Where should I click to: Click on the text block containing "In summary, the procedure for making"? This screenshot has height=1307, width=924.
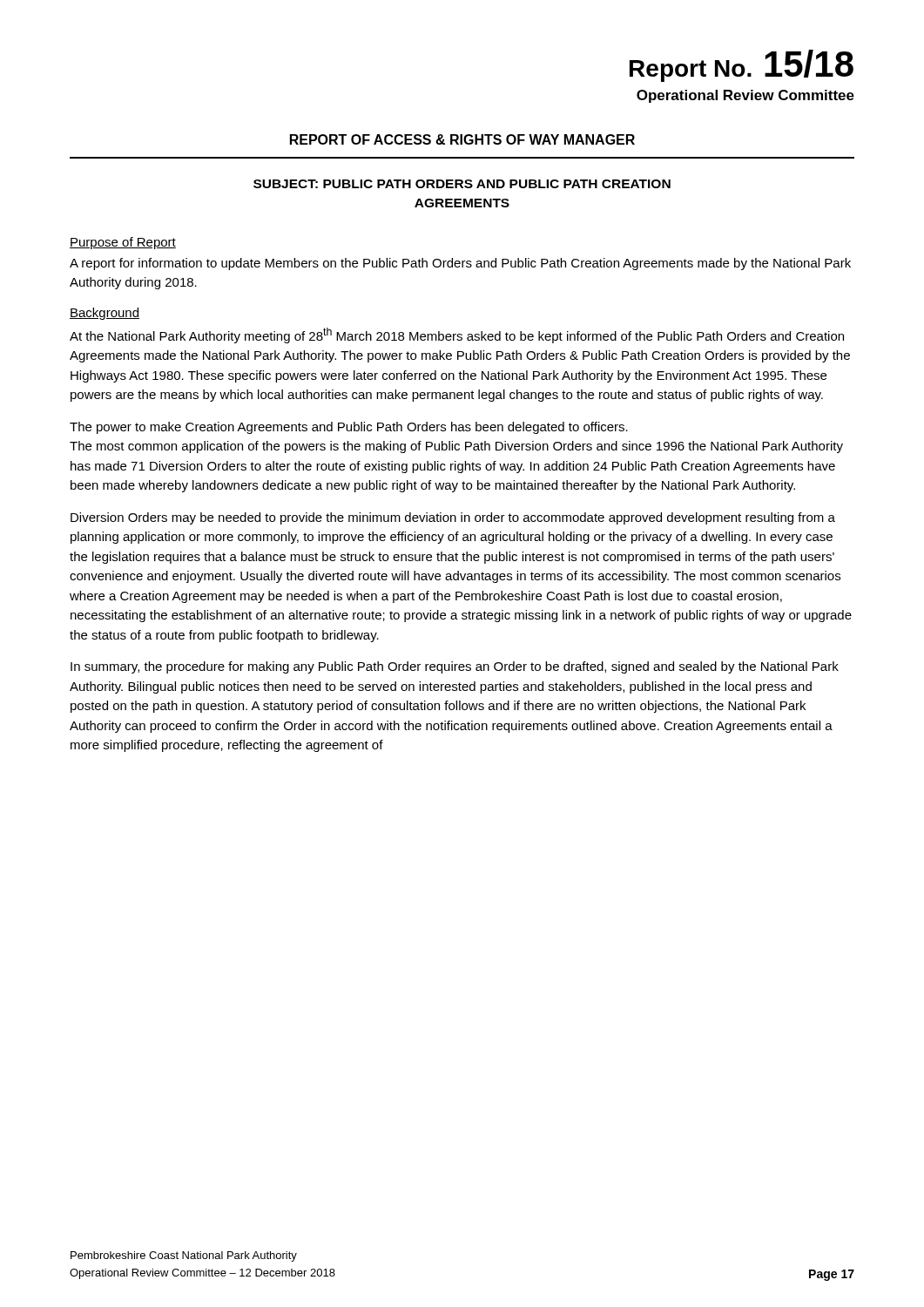point(454,706)
